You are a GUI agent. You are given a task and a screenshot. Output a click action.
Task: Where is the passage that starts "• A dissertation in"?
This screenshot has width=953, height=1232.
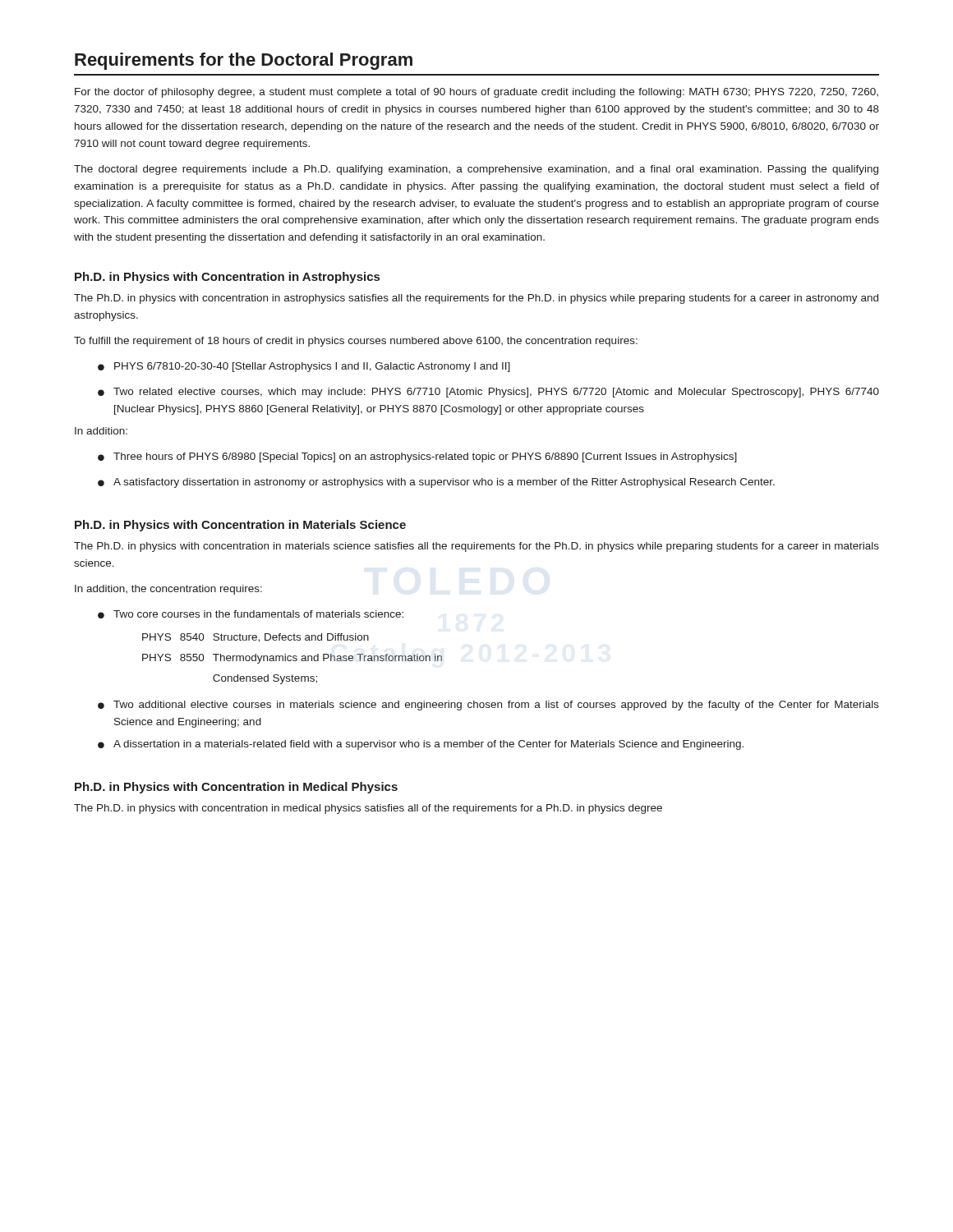point(421,746)
